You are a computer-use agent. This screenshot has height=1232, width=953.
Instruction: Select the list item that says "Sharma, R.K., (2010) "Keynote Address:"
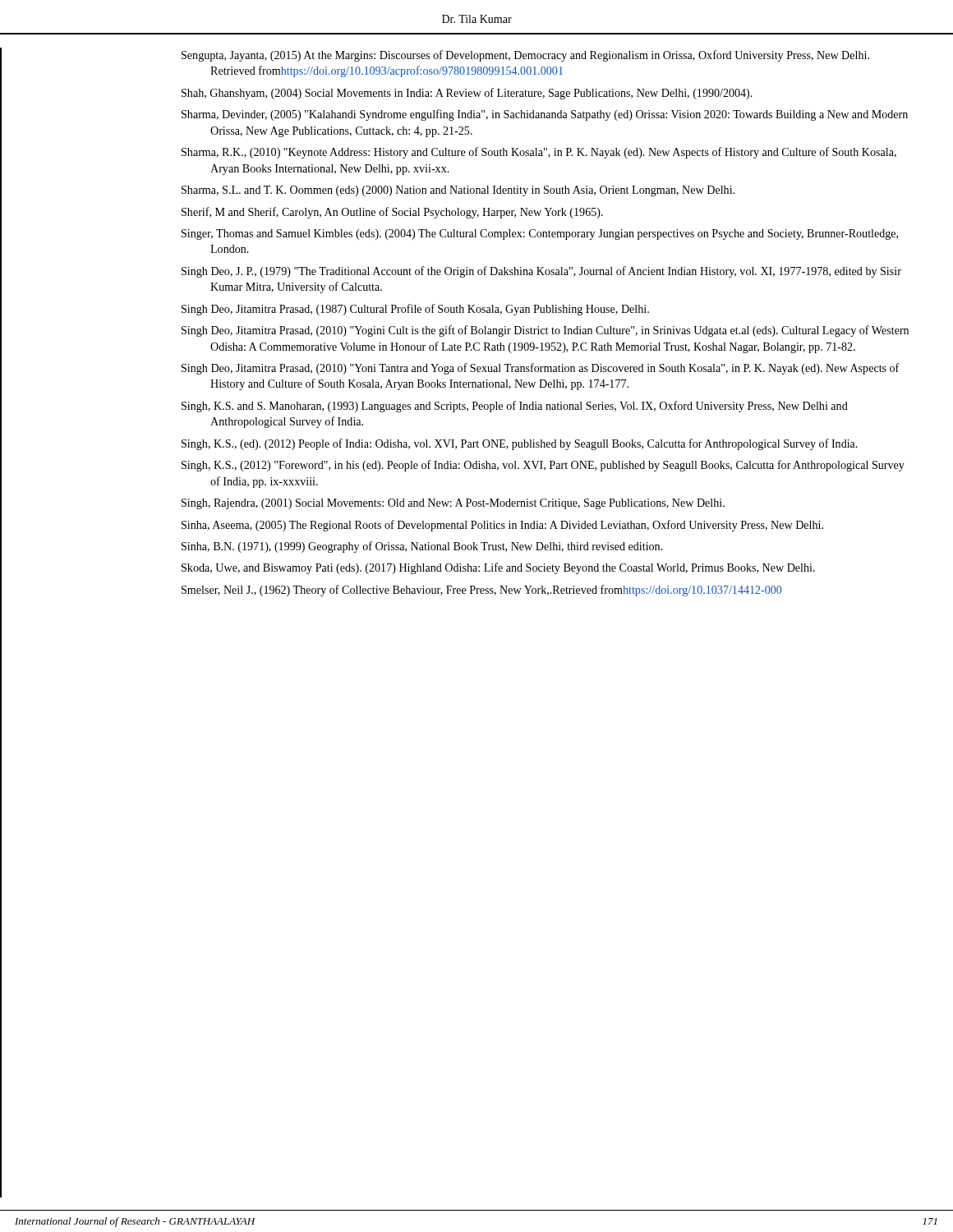(x=539, y=160)
